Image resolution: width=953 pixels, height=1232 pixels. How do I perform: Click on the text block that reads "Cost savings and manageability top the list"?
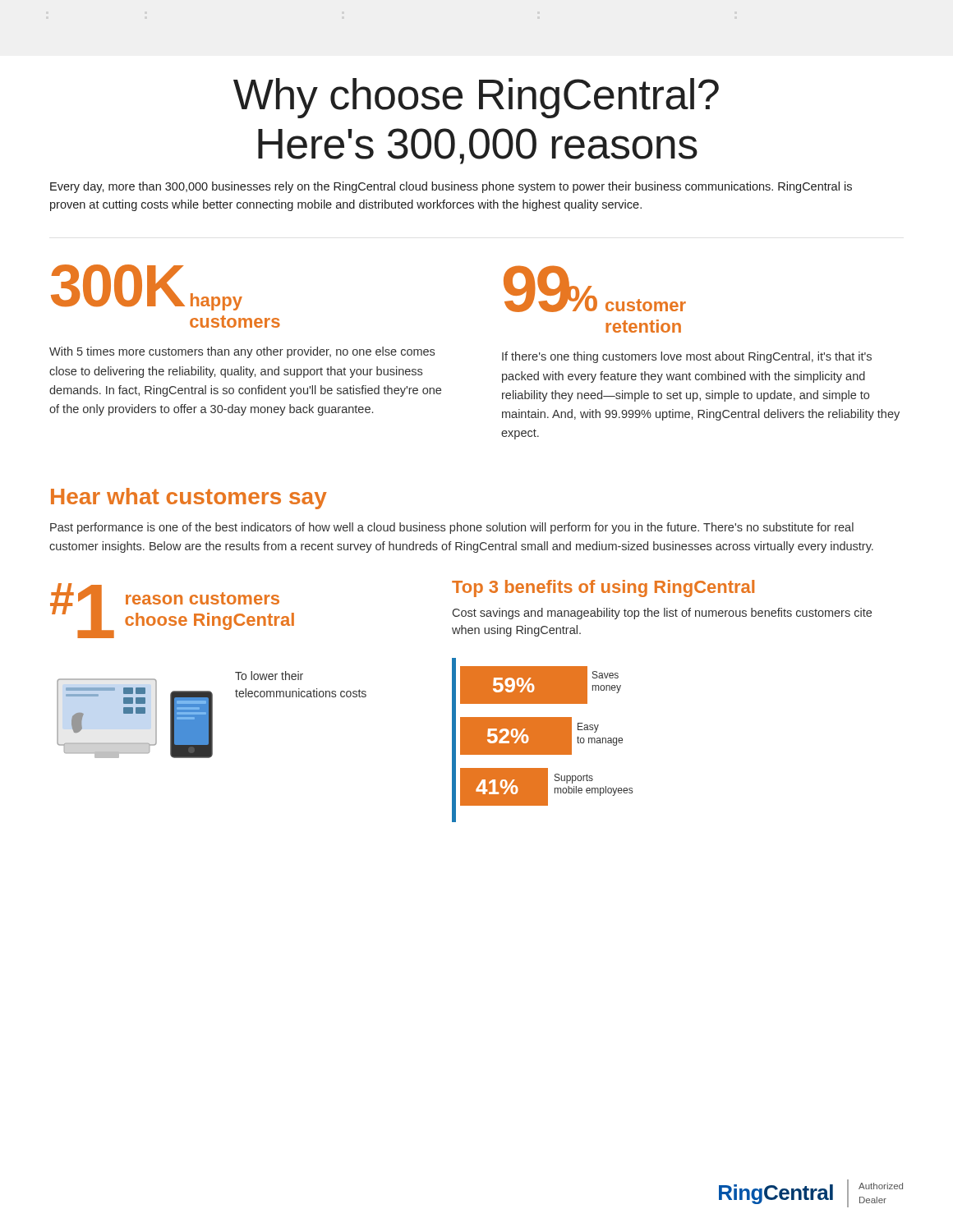coord(662,621)
